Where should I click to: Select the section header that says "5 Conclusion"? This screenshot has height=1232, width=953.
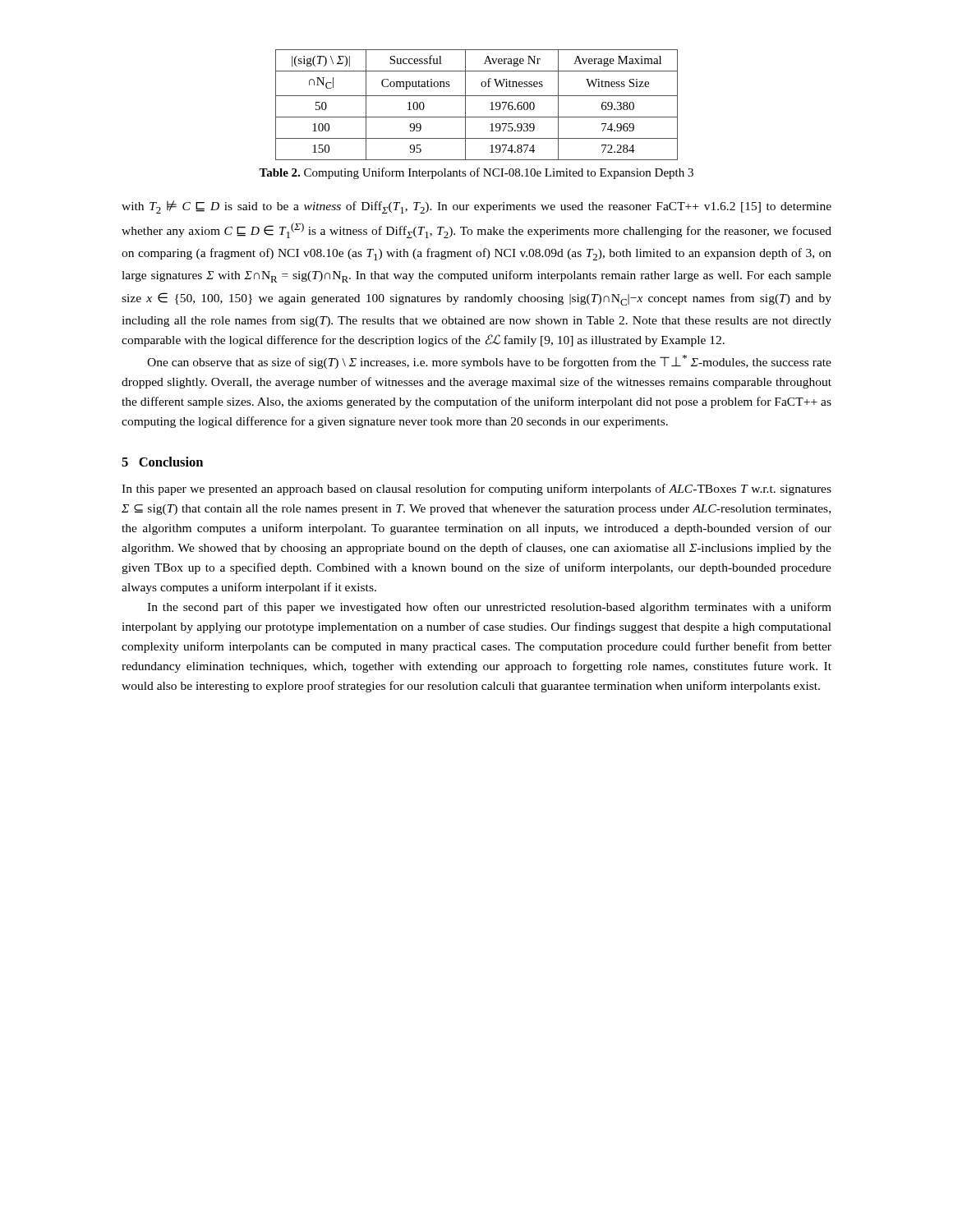162,462
